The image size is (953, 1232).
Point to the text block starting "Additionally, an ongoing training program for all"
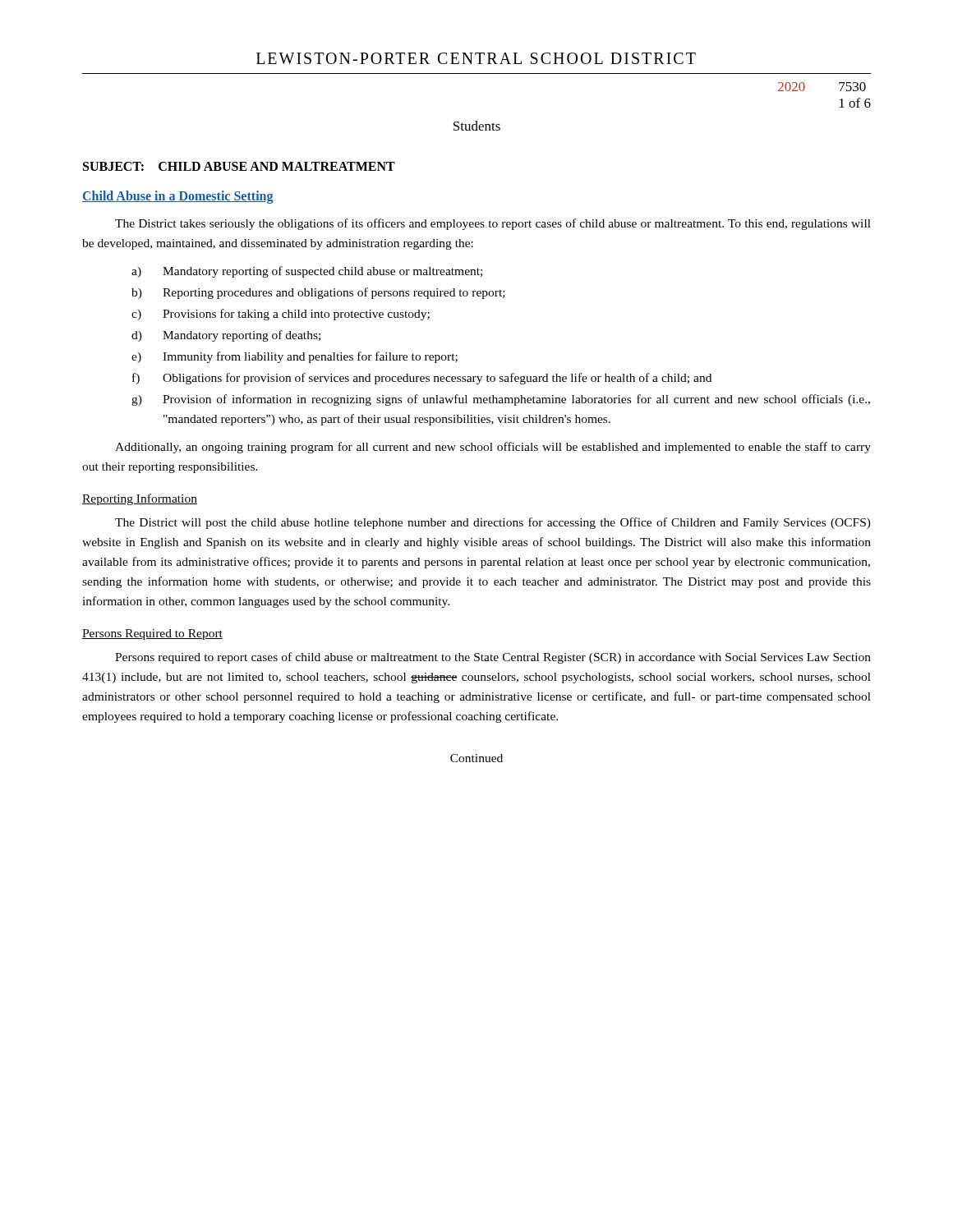click(x=476, y=456)
